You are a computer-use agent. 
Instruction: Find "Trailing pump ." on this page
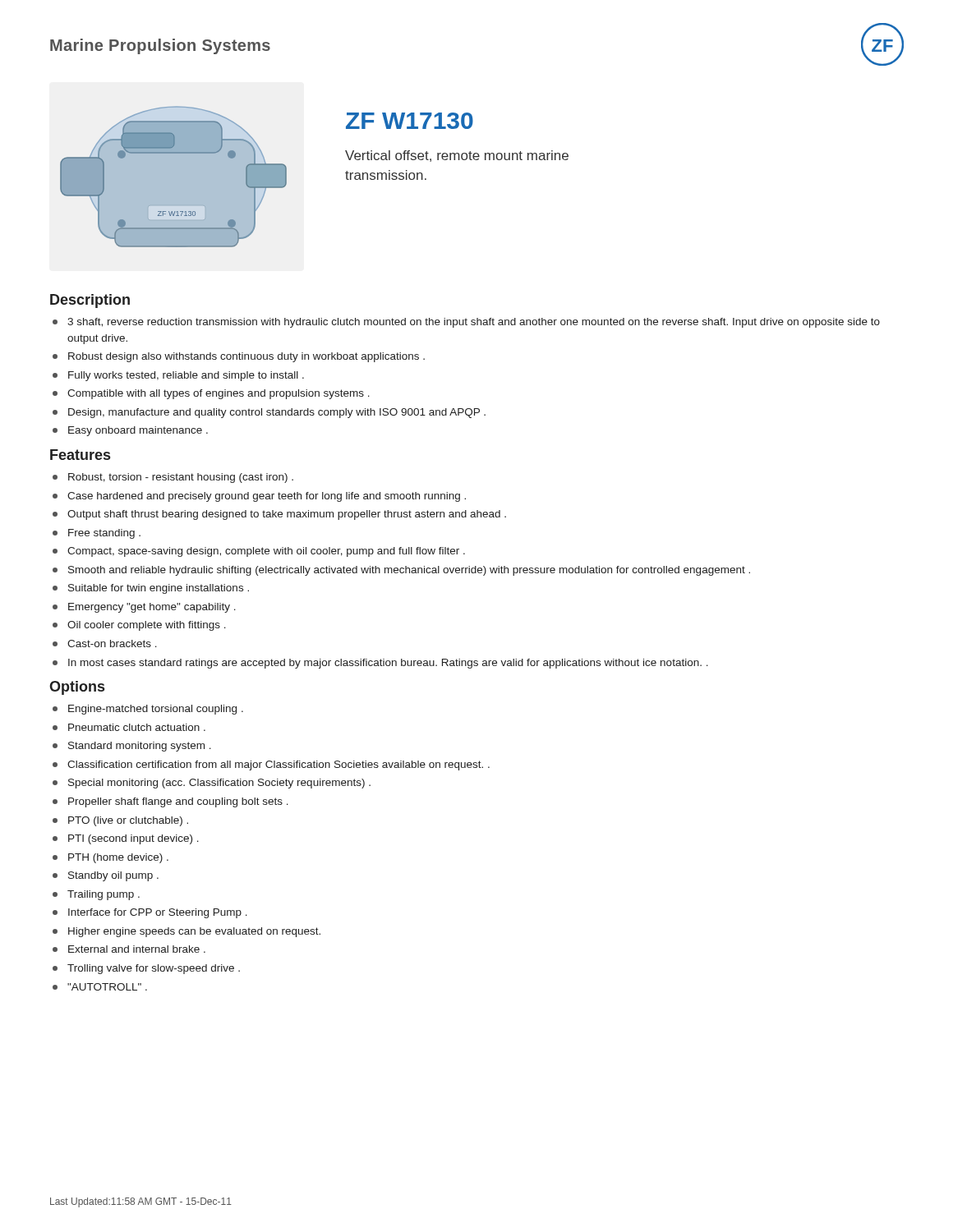104,894
